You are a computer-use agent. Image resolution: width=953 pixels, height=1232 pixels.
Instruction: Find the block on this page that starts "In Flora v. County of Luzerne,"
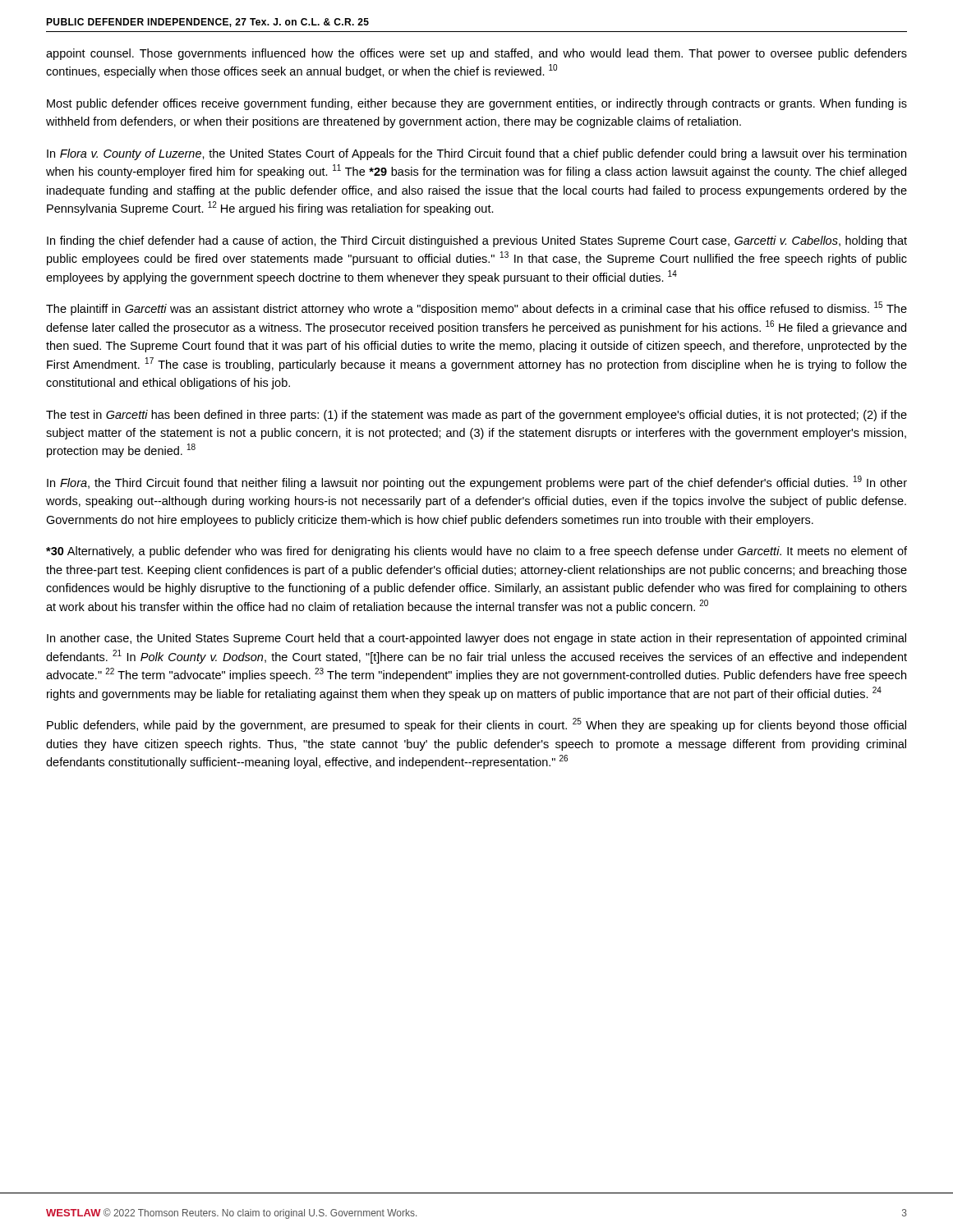coord(476,181)
